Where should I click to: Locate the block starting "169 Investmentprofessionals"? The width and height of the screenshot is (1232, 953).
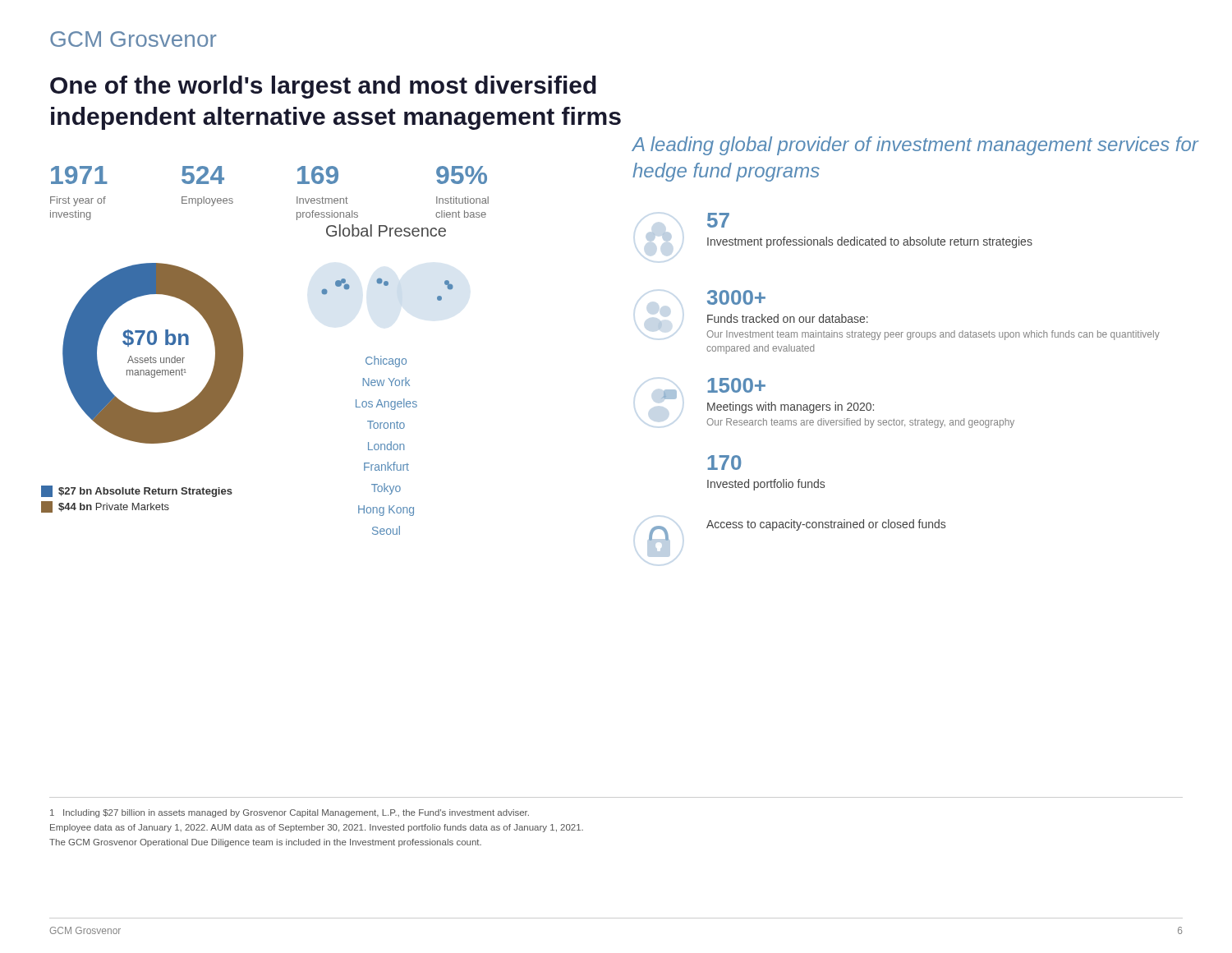327,191
